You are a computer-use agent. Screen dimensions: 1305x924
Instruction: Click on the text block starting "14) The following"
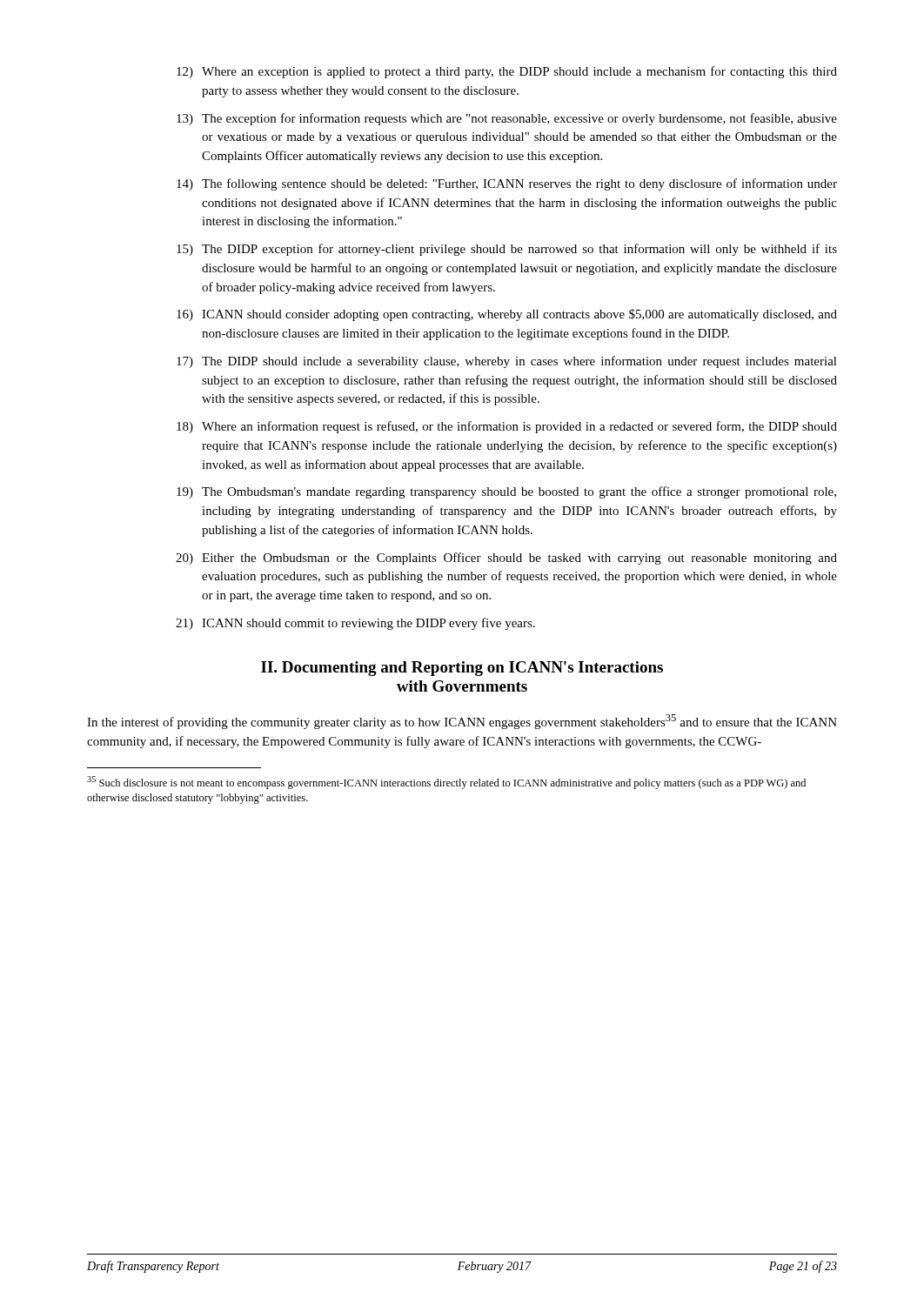point(497,203)
